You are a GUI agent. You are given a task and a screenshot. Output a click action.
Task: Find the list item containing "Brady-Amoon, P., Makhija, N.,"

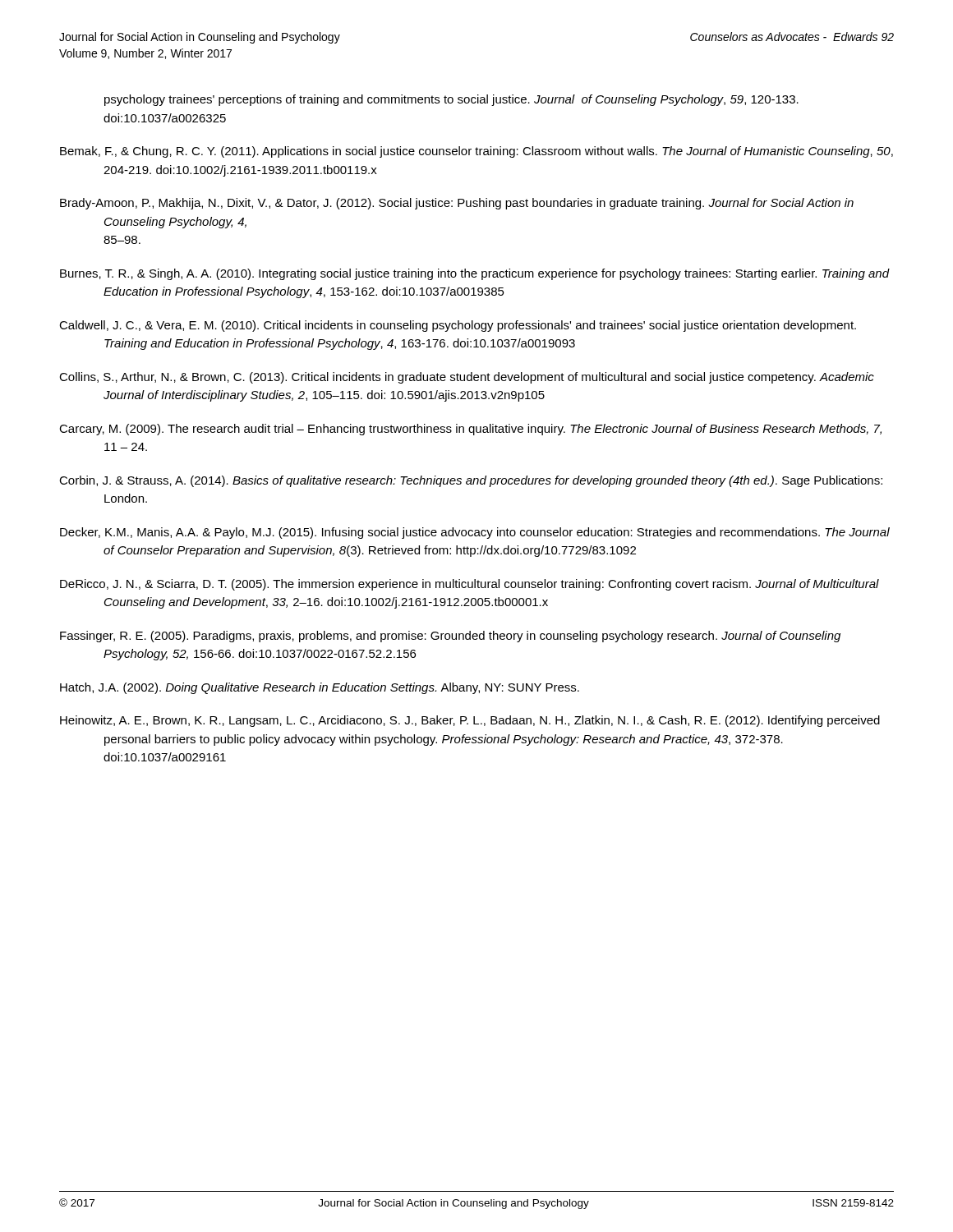[457, 204]
